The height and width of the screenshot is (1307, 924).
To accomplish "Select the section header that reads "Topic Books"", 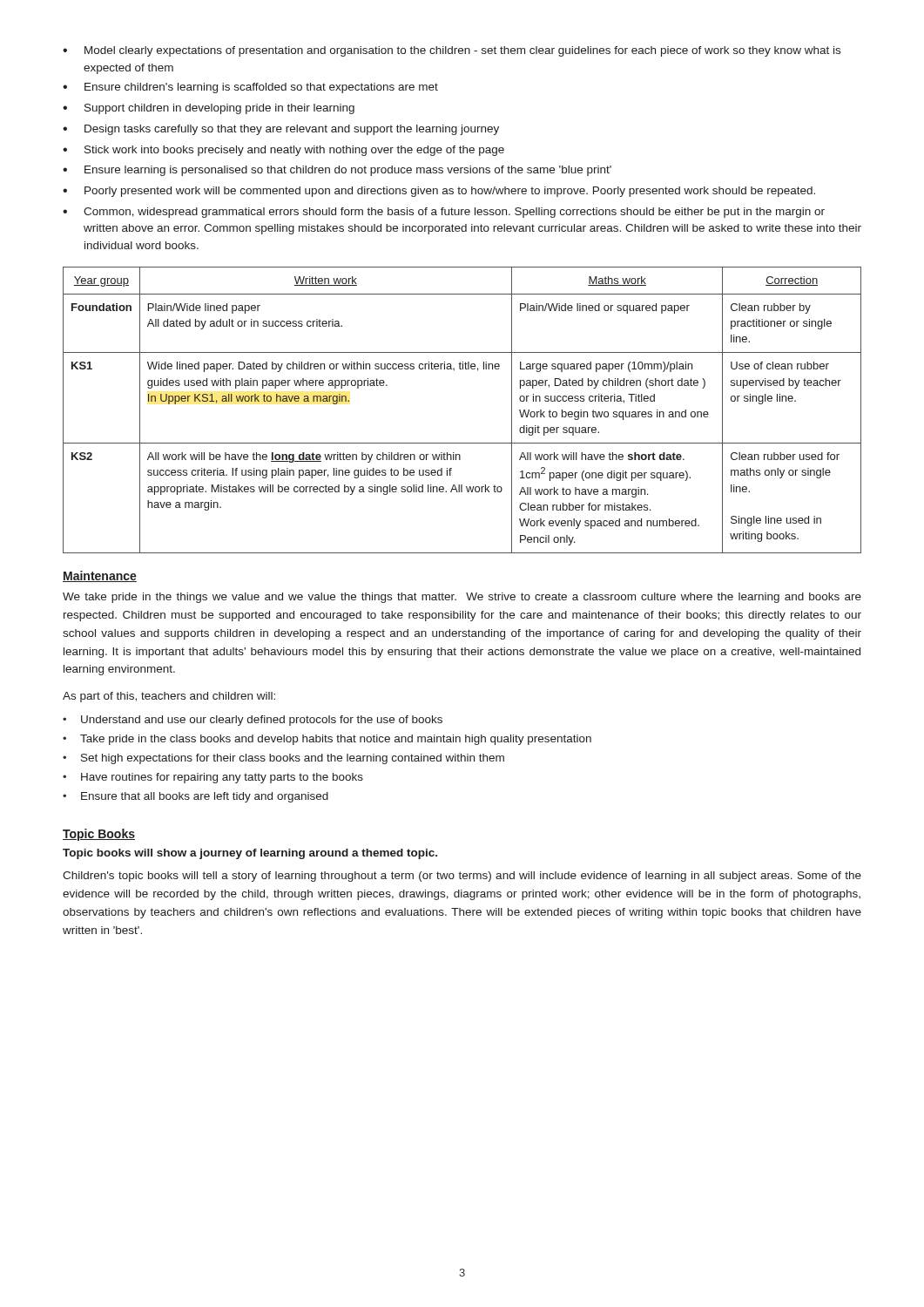I will click(x=99, y=834).
